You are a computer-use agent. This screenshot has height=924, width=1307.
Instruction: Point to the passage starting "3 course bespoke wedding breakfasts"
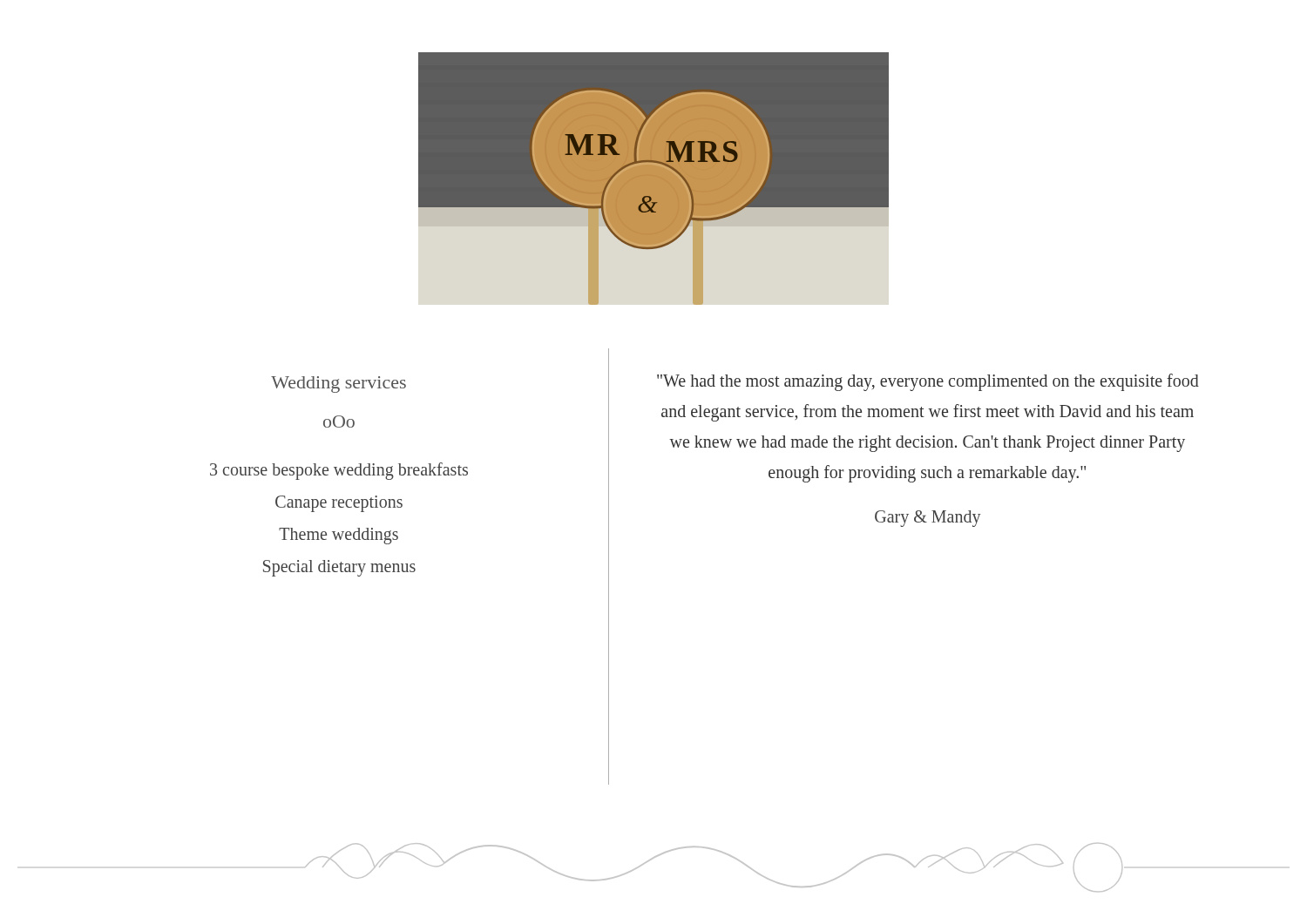339,469
